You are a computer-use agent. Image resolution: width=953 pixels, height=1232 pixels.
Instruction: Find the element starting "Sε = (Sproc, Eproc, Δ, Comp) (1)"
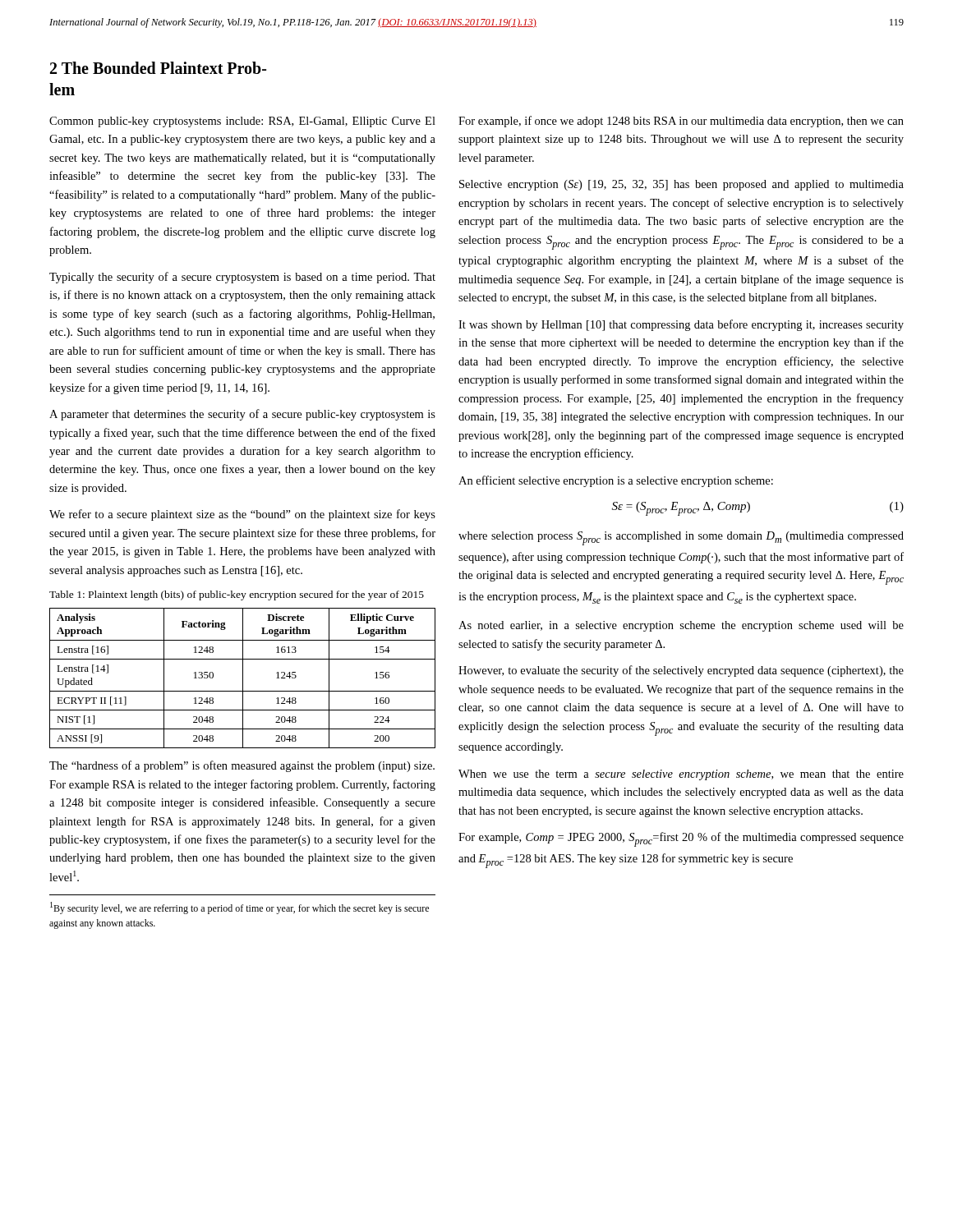pos(758,508)
